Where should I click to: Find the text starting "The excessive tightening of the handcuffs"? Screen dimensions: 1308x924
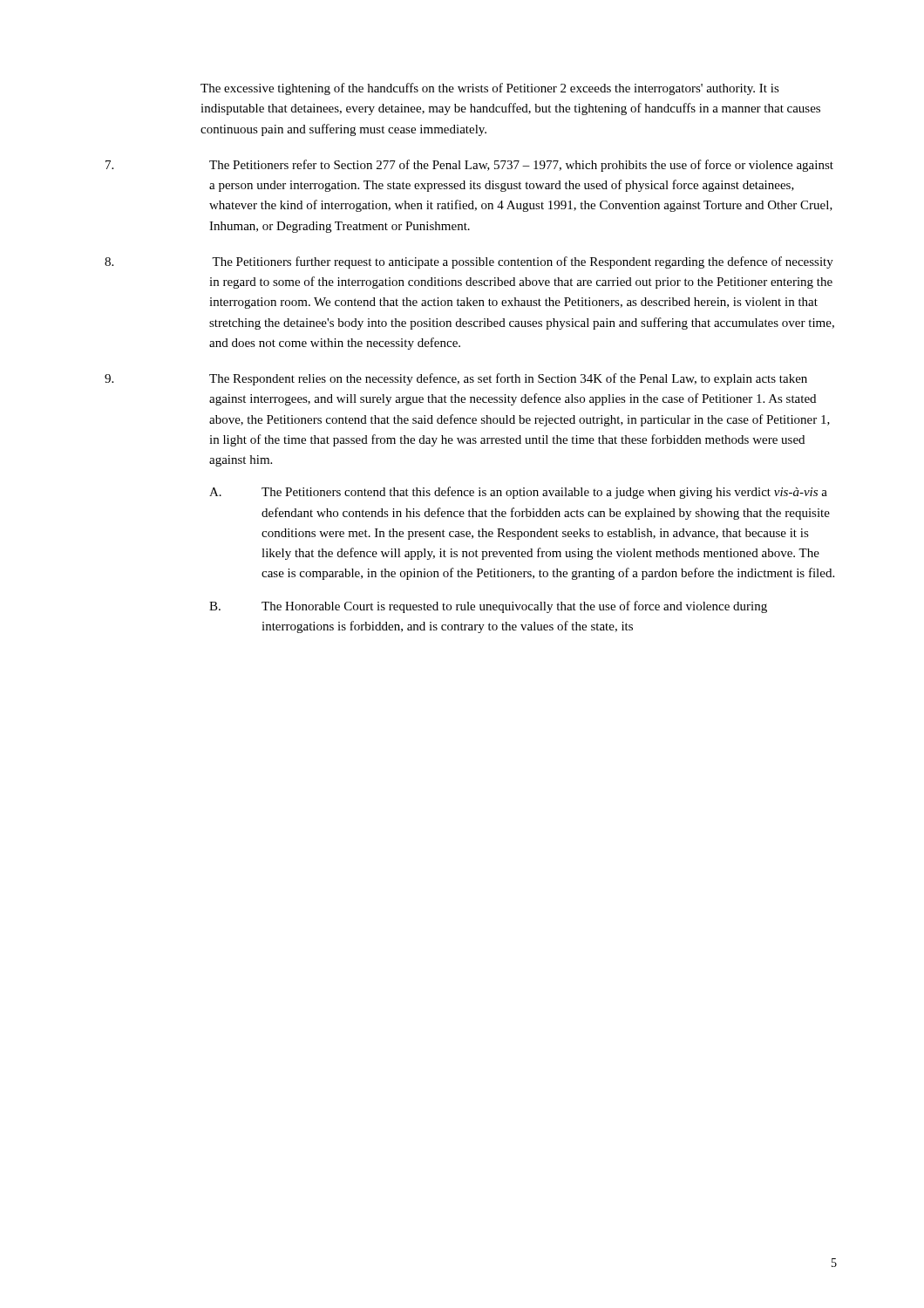pyautogui.click(x=511, y=108)
